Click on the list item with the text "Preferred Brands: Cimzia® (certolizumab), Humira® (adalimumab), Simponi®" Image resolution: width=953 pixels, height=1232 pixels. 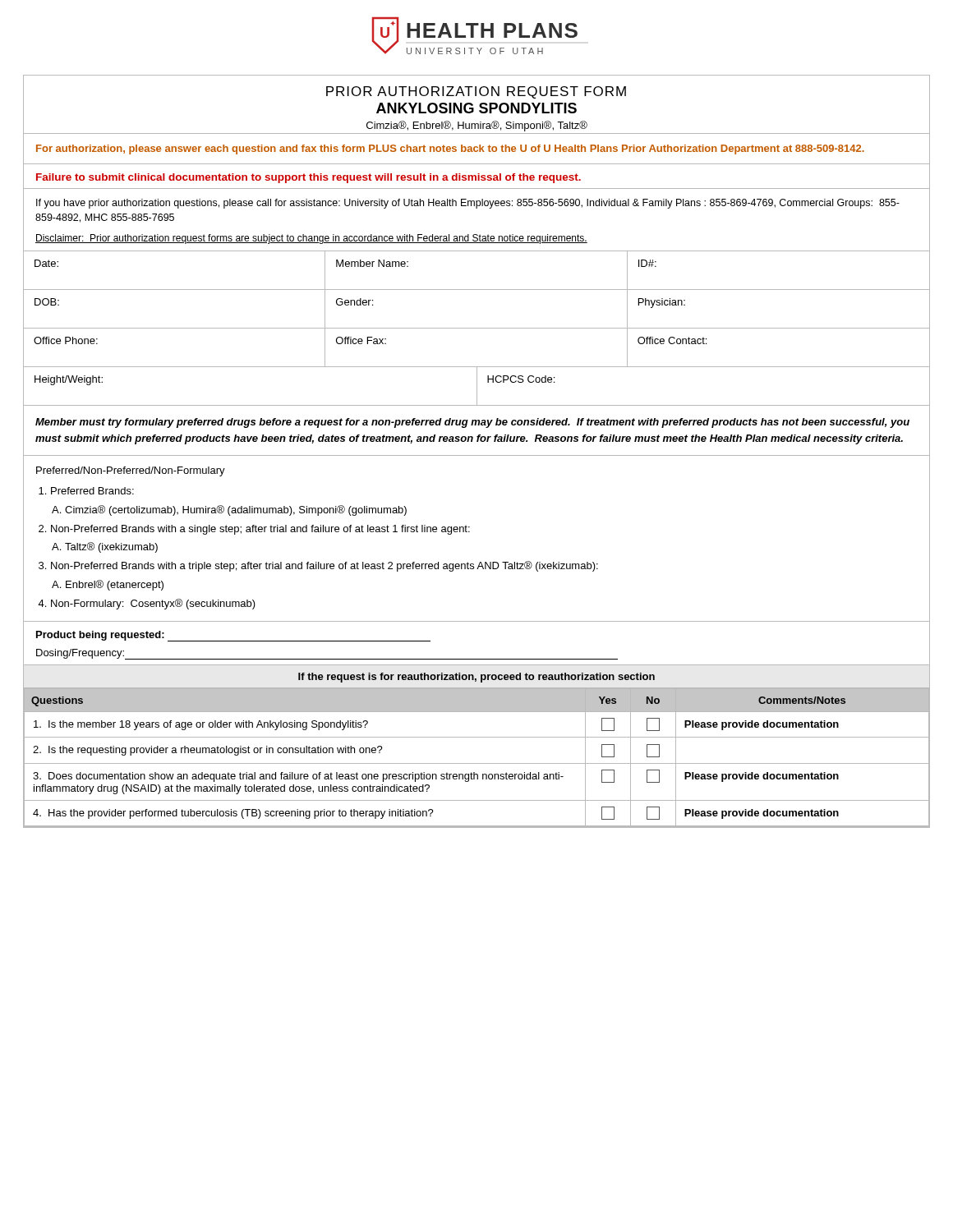click(92, 491)
